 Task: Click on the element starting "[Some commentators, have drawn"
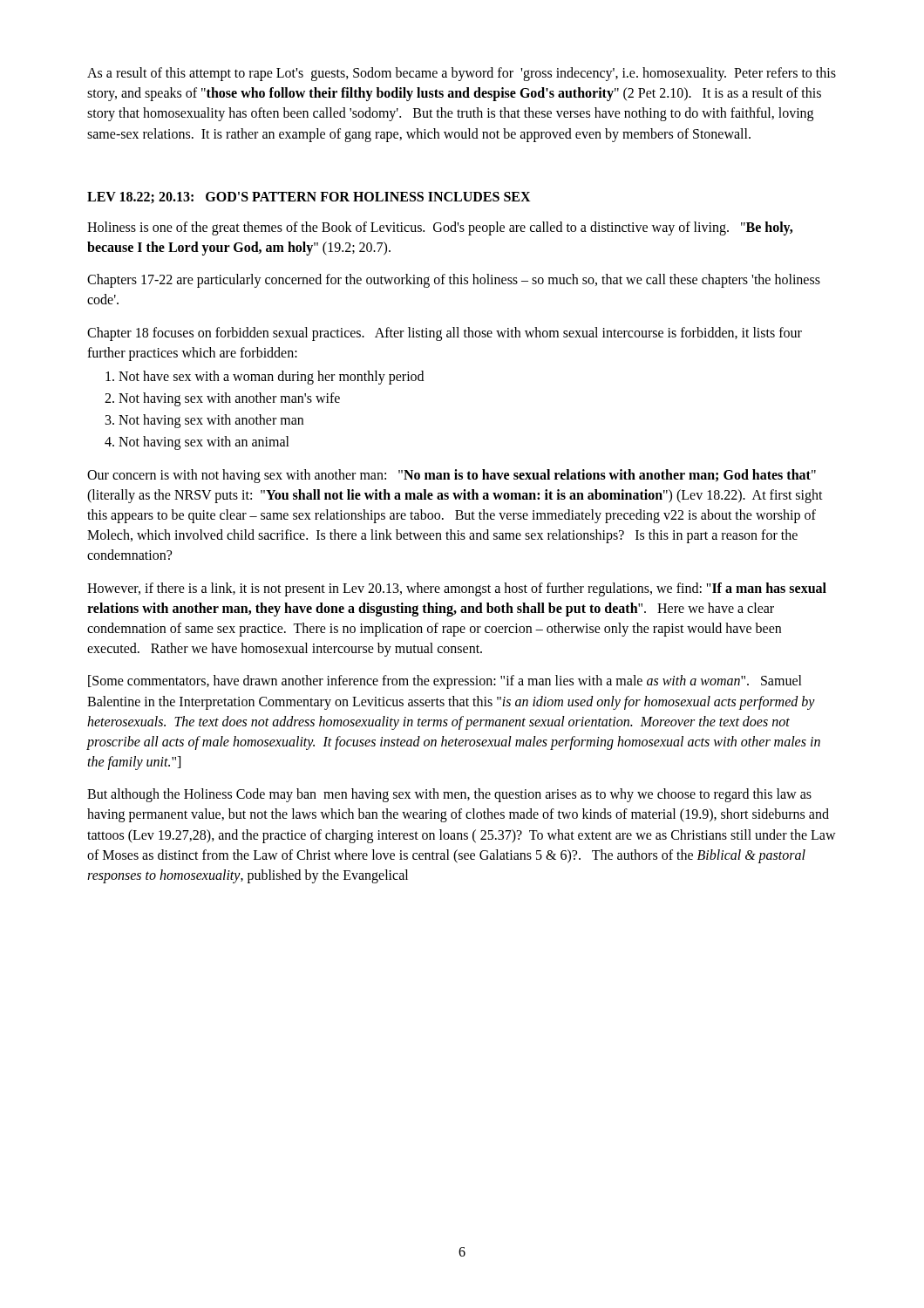[462, 721]
